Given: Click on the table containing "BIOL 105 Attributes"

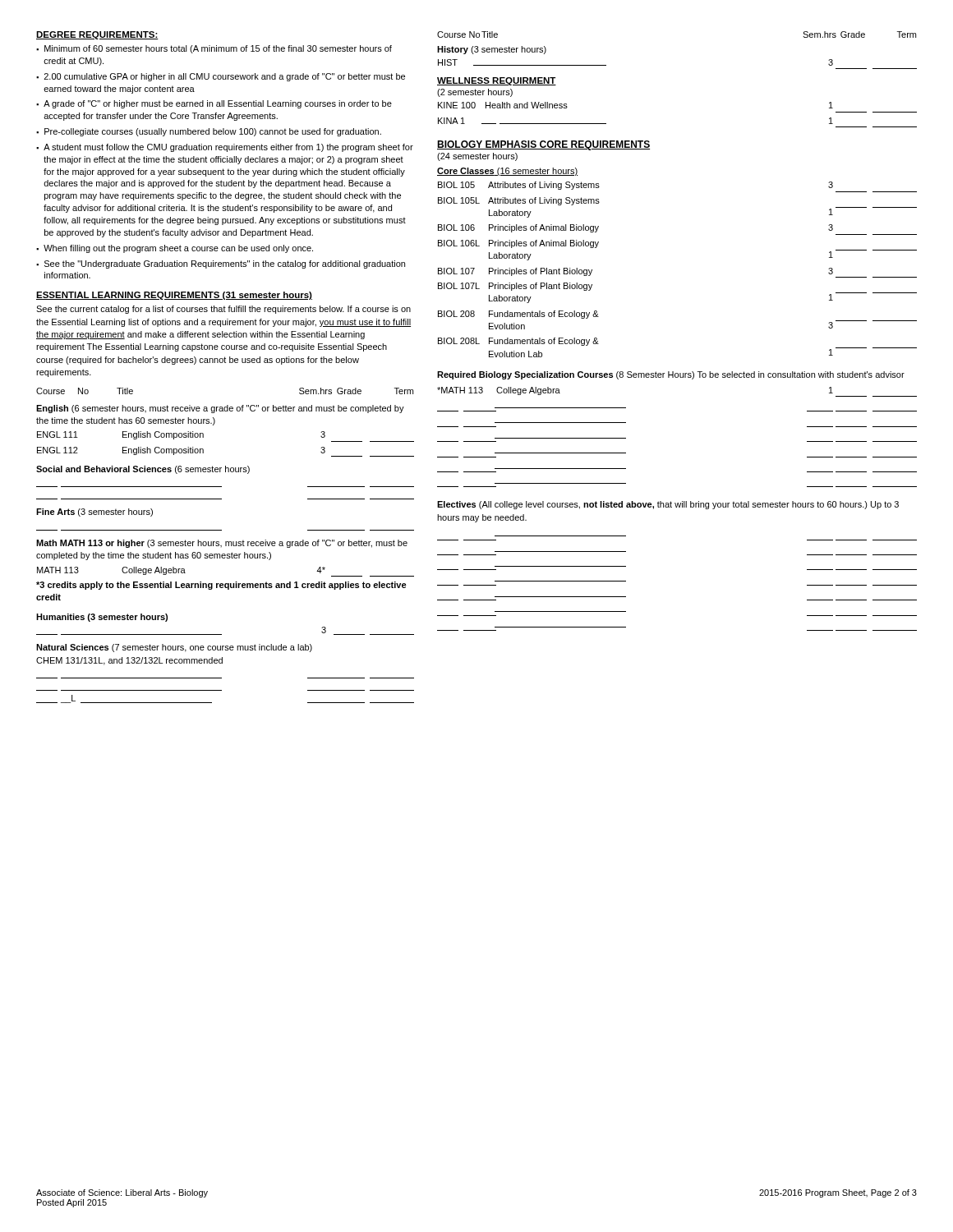Looking at the screenshot, I should tap(677, 270).
